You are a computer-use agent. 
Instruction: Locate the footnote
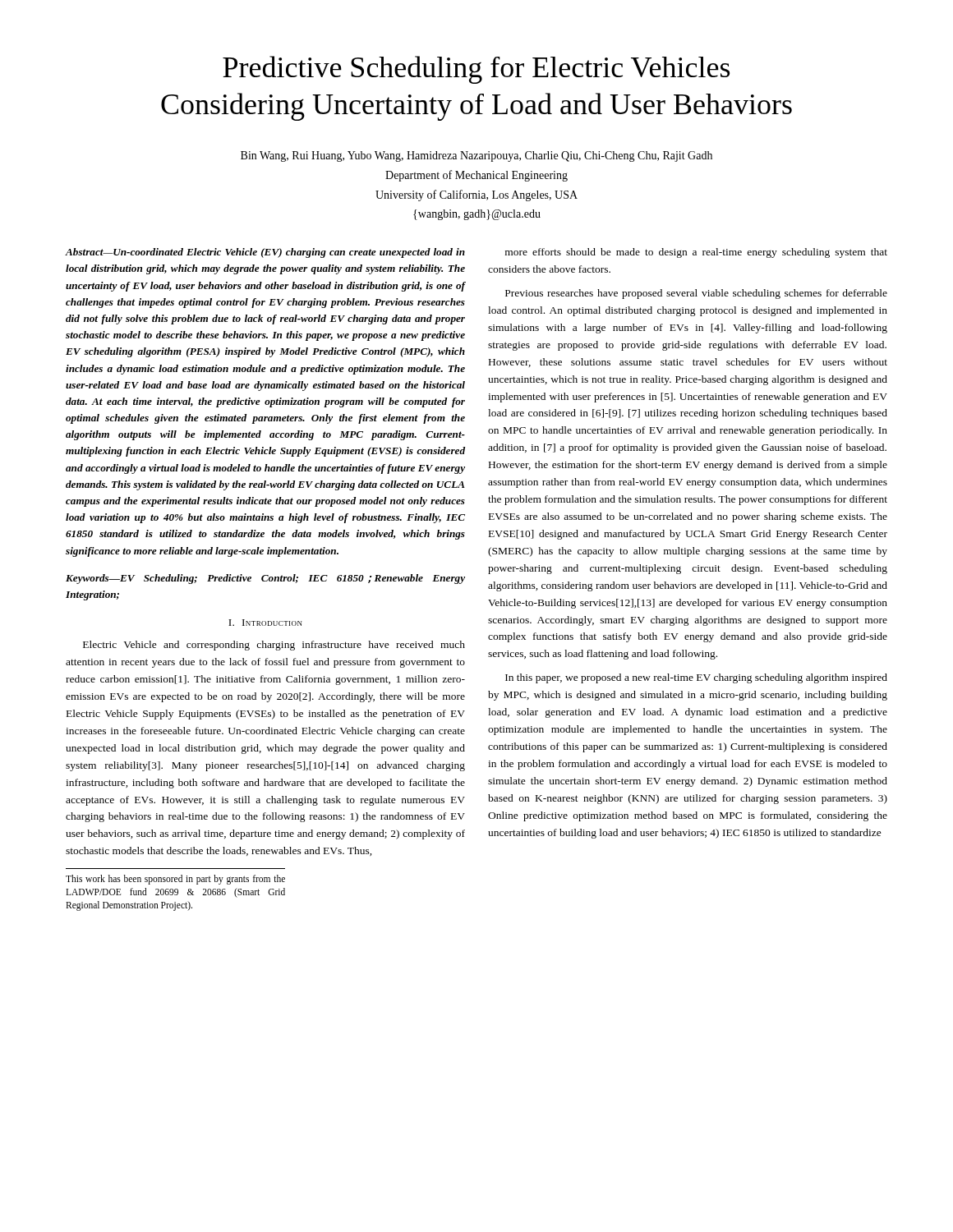pyautogui.click(x=176, y=892)
